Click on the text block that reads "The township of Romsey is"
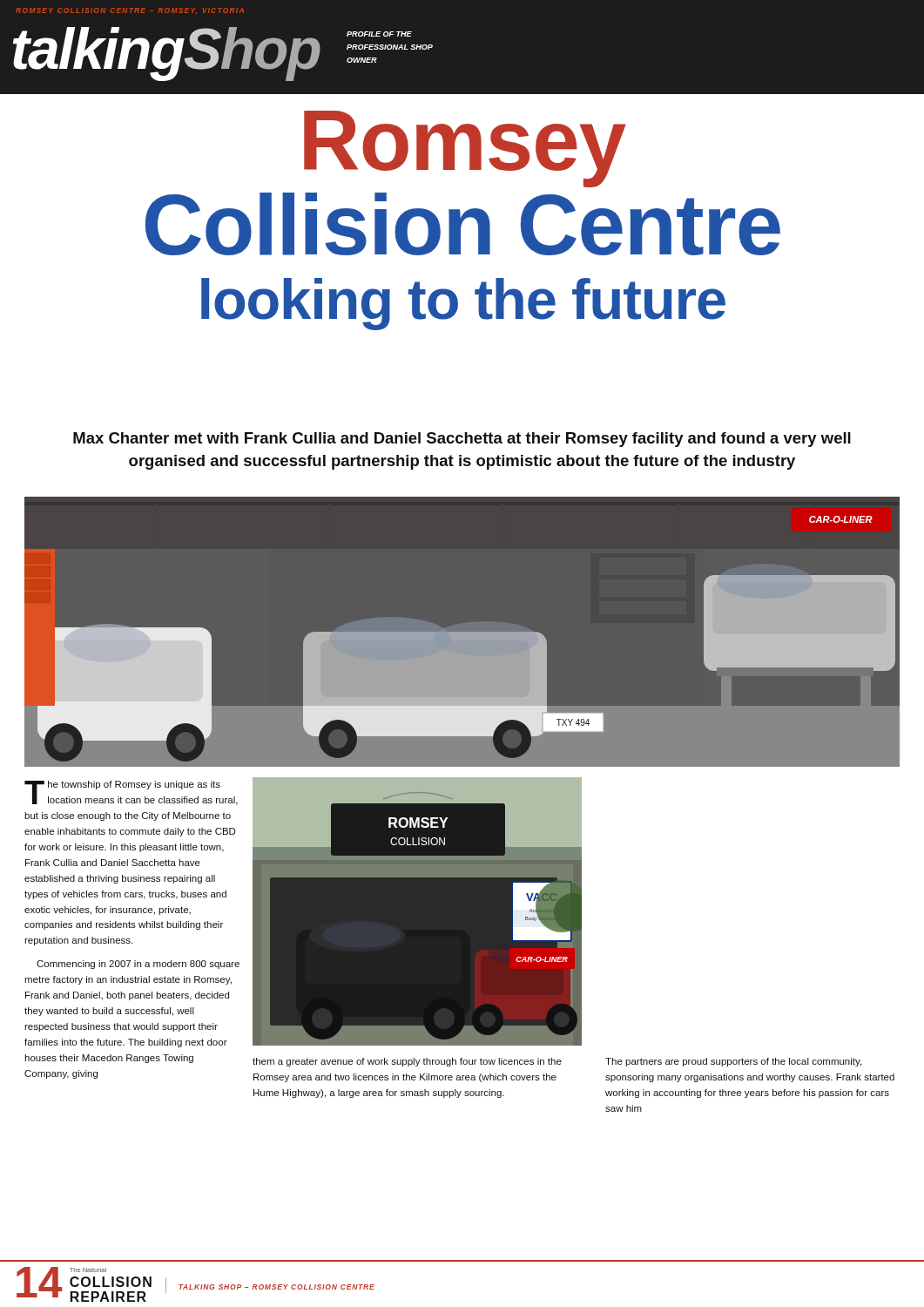 coord(132,930)
